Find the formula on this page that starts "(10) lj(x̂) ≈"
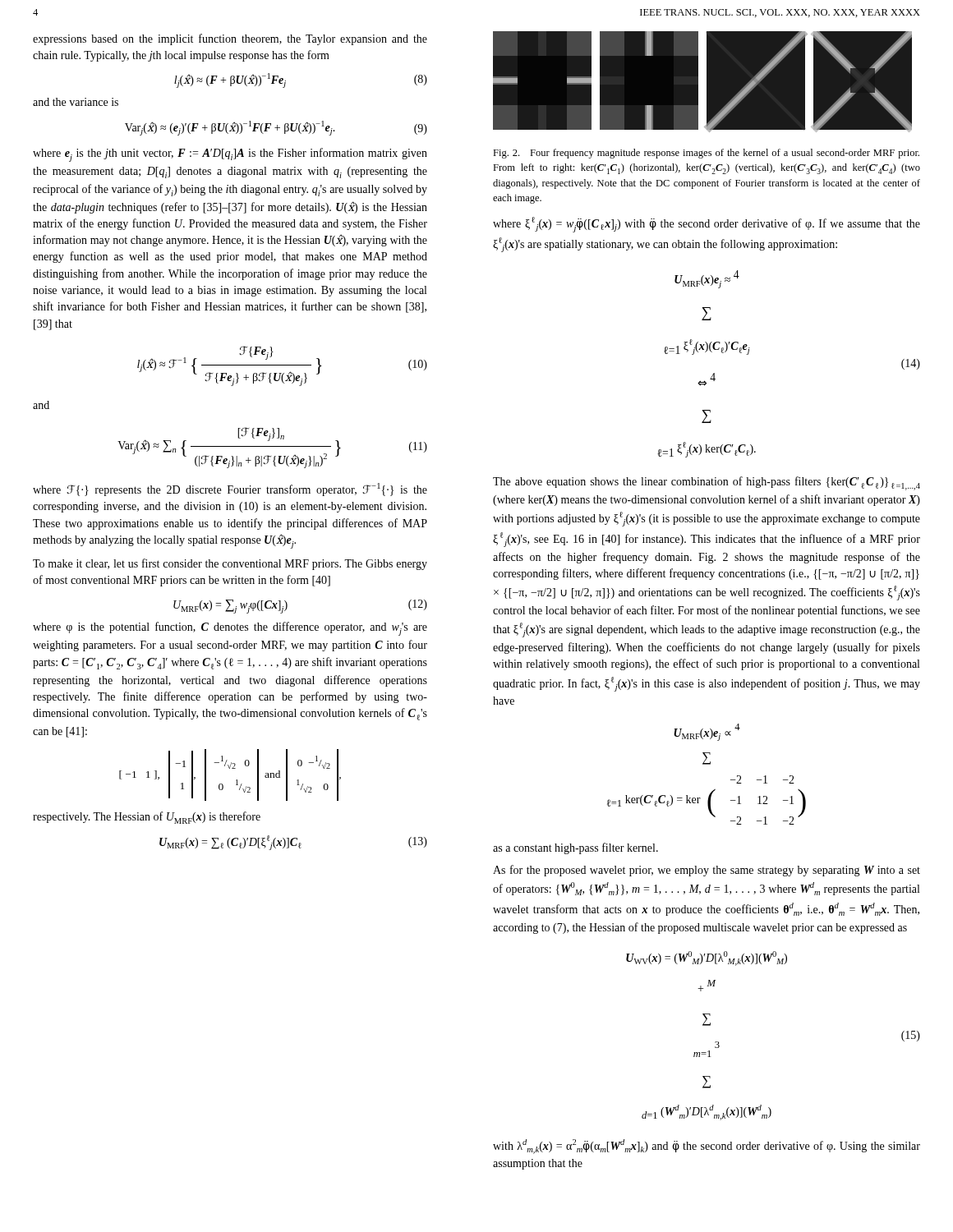 282,365
